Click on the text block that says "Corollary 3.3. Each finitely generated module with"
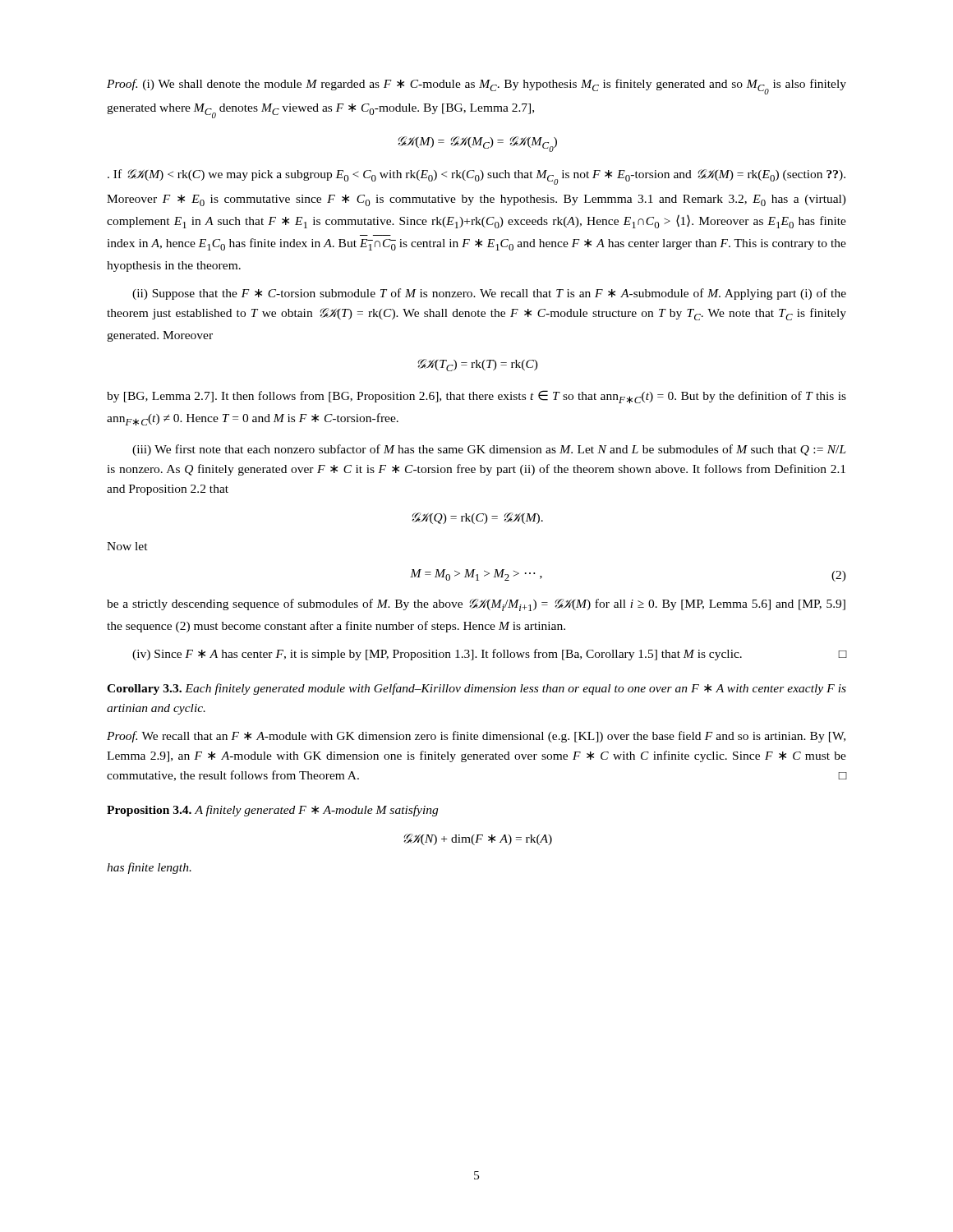The image size is (953, 1232). pos(476,698)
